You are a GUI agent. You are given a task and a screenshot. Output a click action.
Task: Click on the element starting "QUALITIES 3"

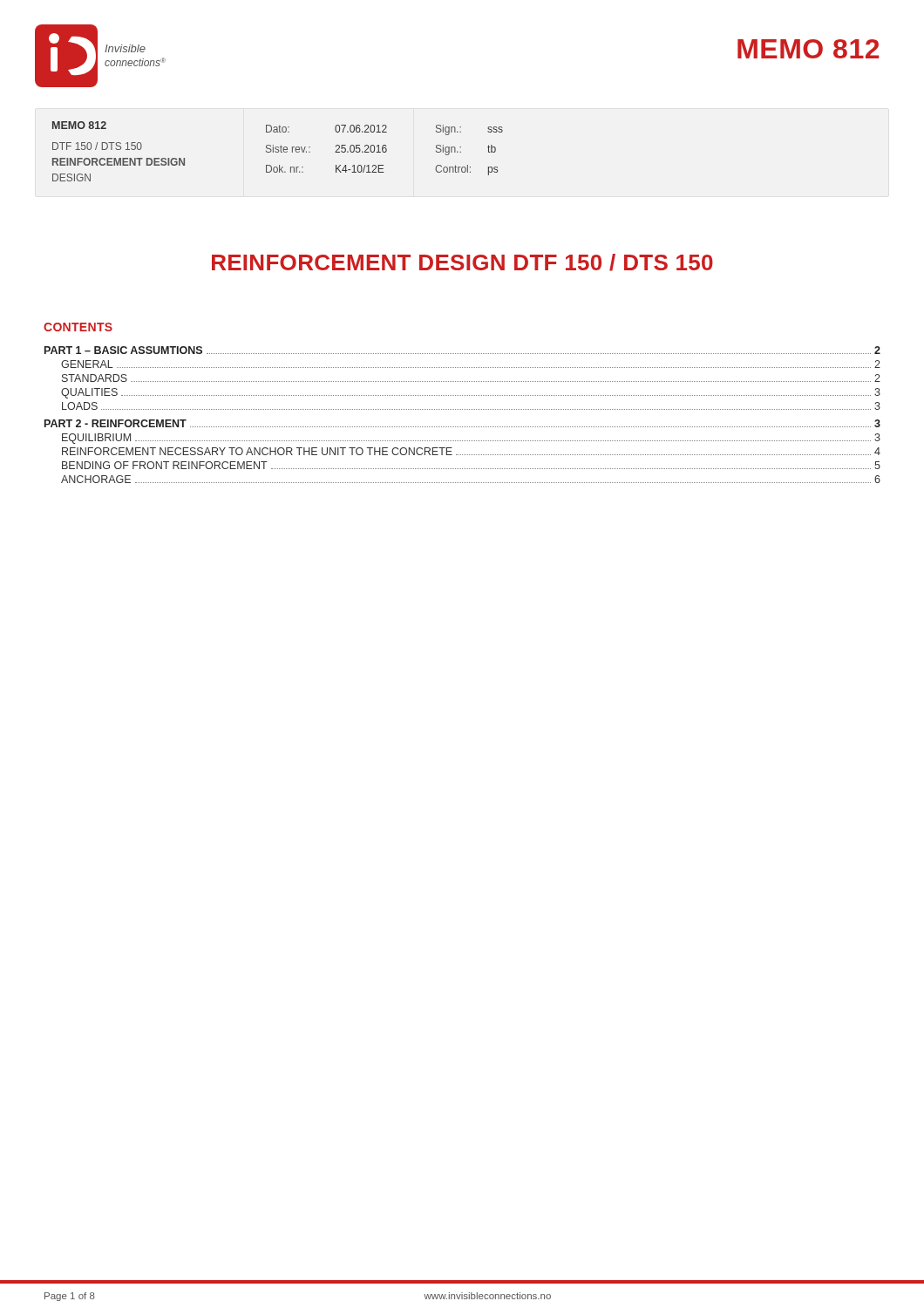click(x=471, y=392)
